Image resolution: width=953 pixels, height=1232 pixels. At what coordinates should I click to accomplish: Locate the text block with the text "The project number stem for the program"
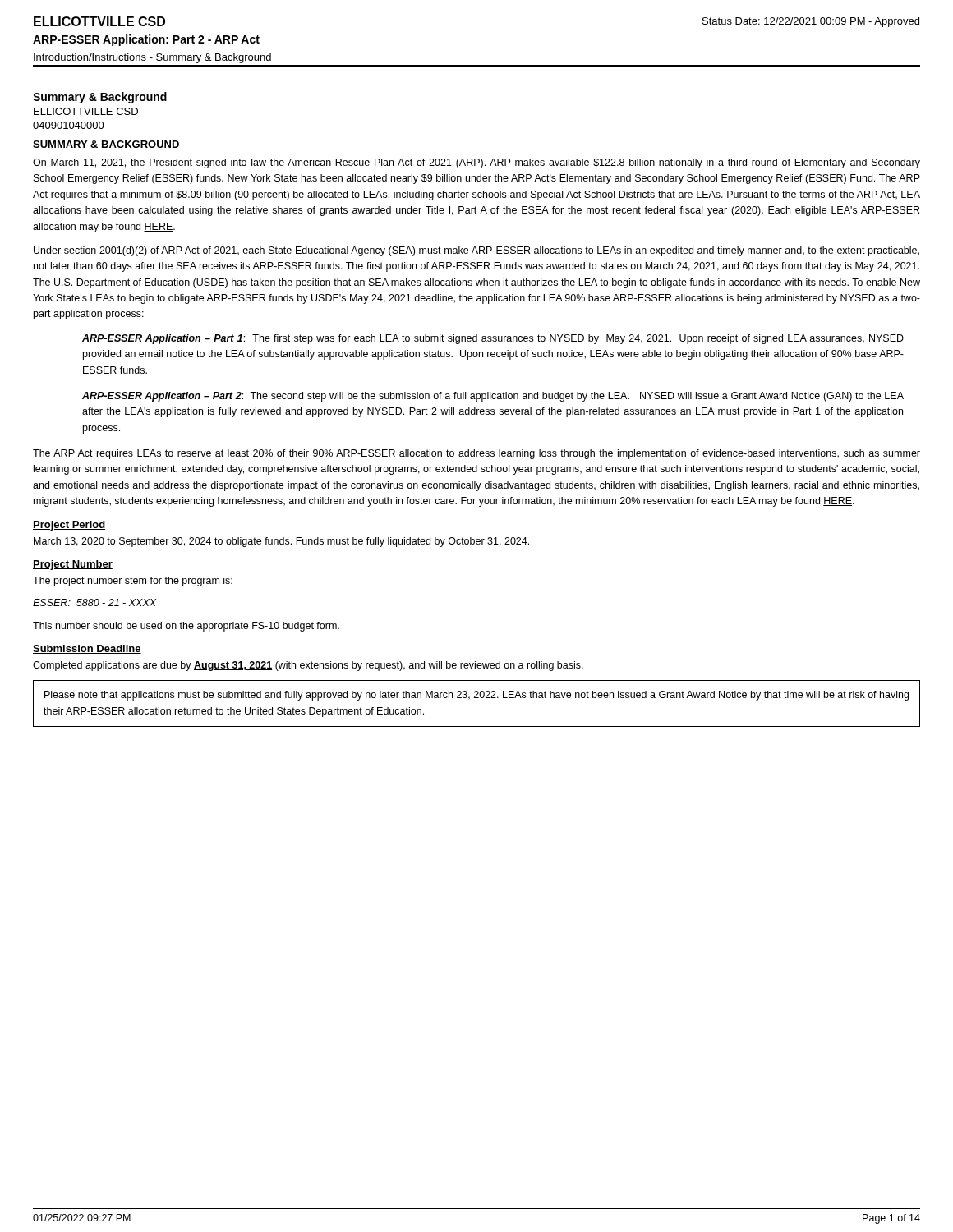click(x=133, y=581)
